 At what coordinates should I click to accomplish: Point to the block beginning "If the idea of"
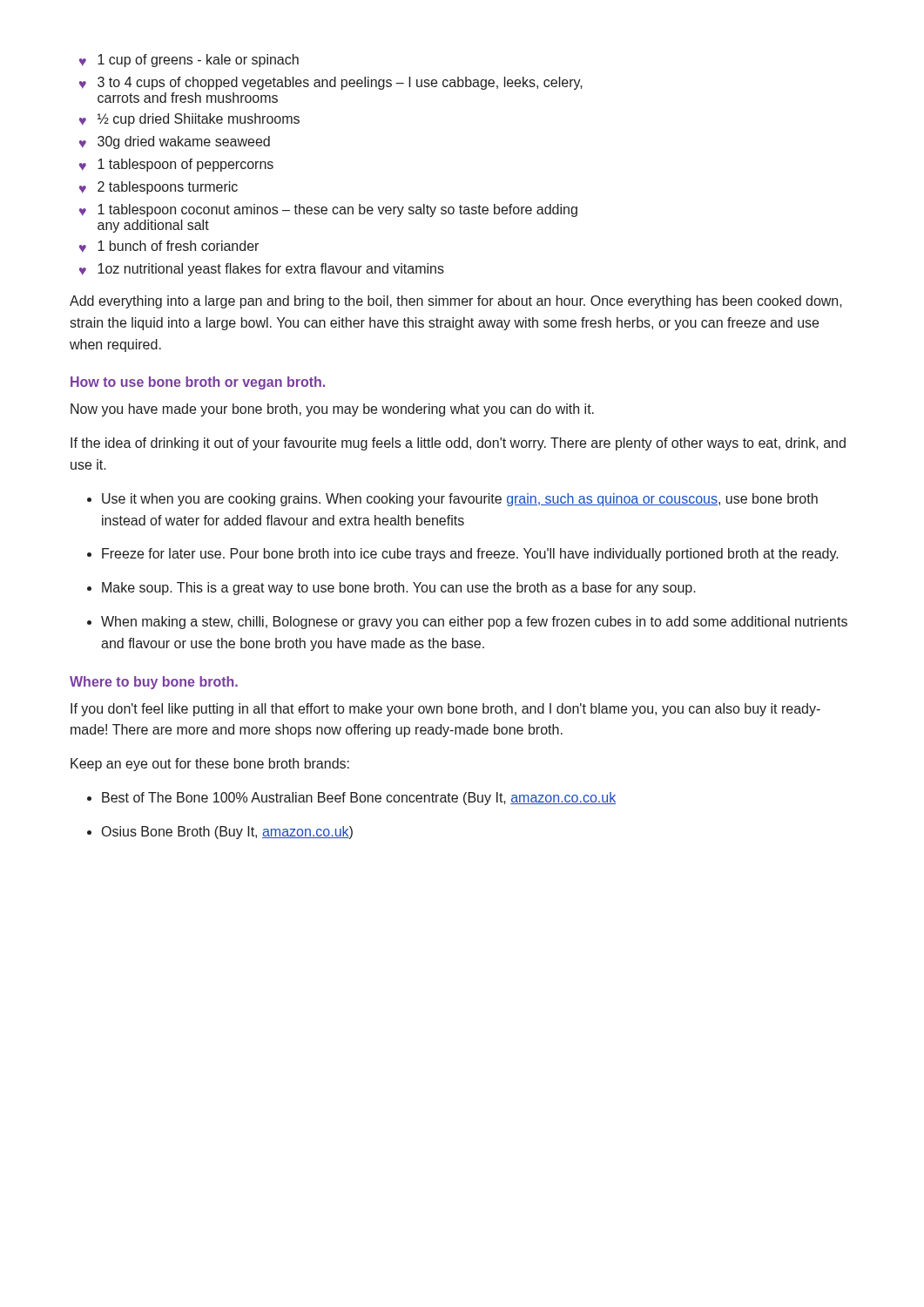(x=458, y=454)
